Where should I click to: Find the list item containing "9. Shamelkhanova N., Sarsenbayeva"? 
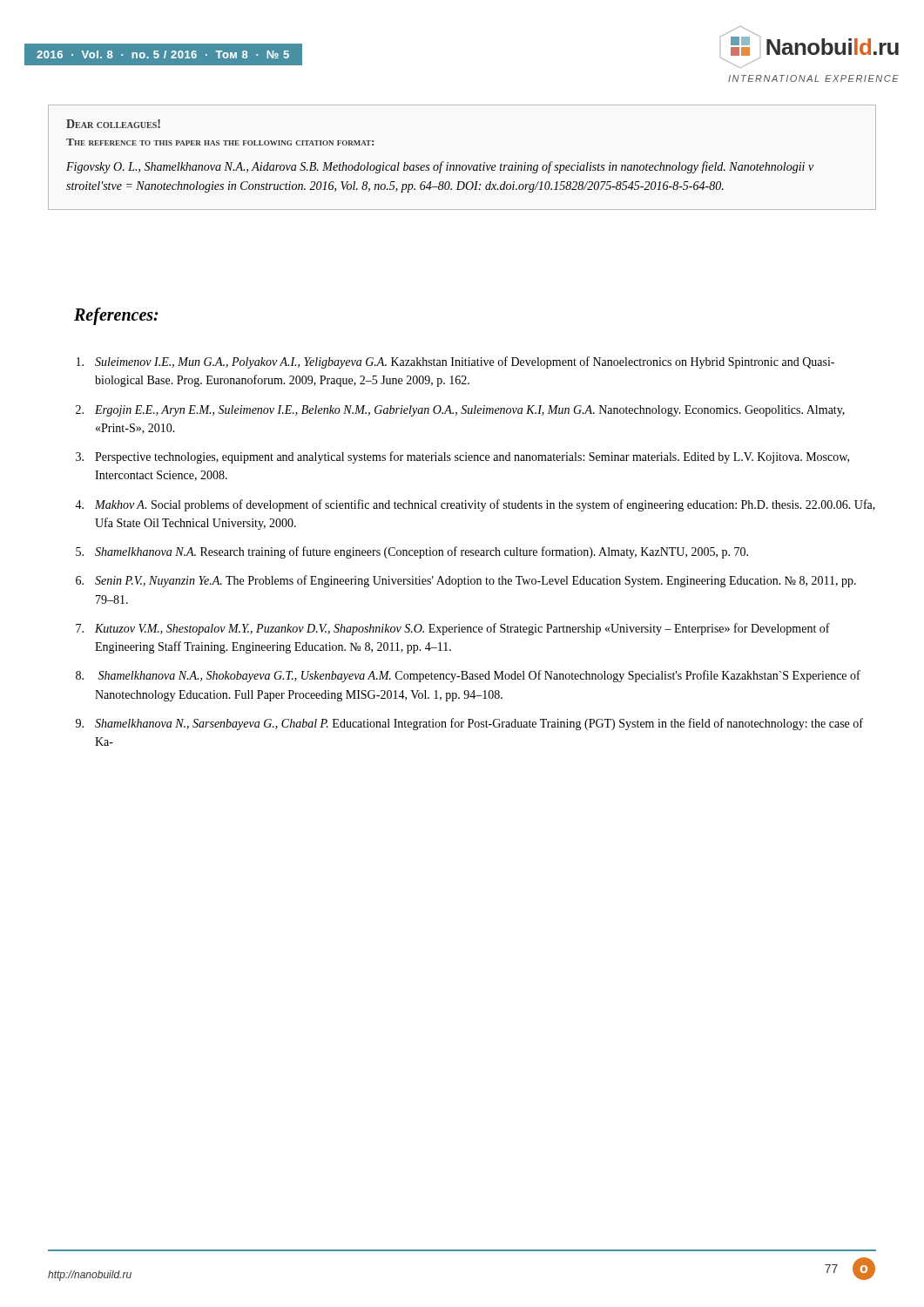click(x=462, y=733)
